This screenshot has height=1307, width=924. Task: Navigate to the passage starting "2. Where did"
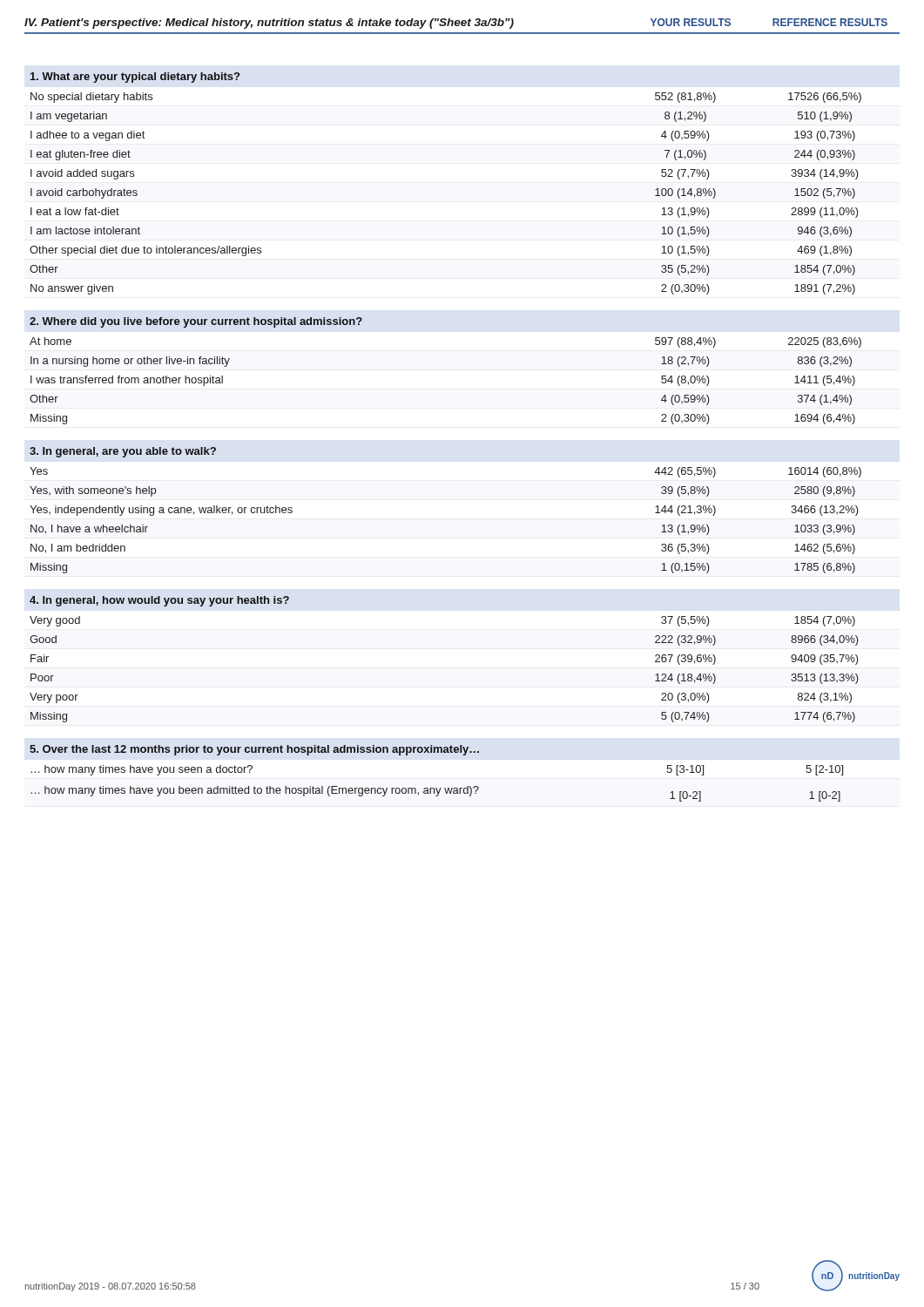coord(196,321)
